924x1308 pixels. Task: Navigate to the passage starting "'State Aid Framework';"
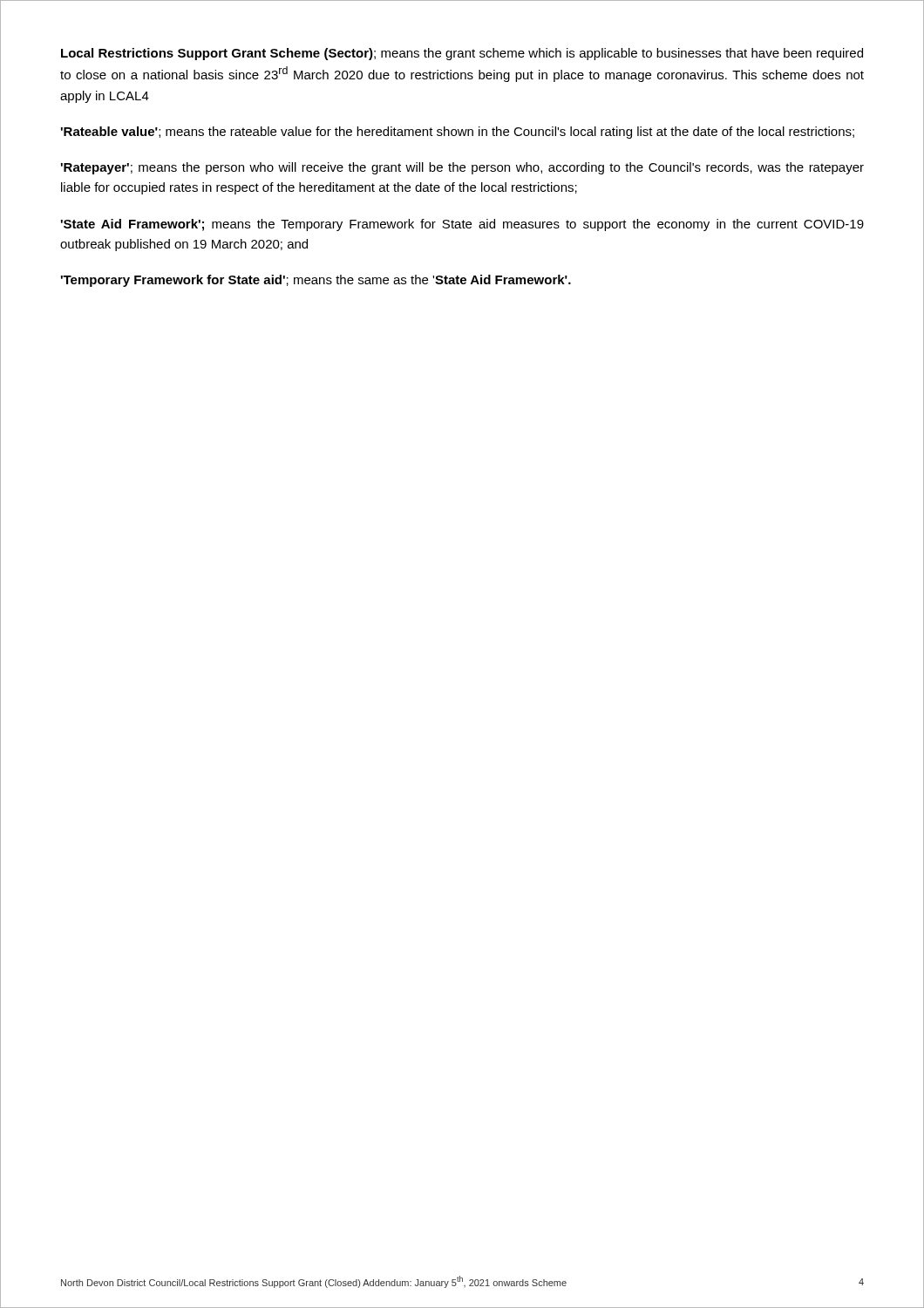coord(462,233)
